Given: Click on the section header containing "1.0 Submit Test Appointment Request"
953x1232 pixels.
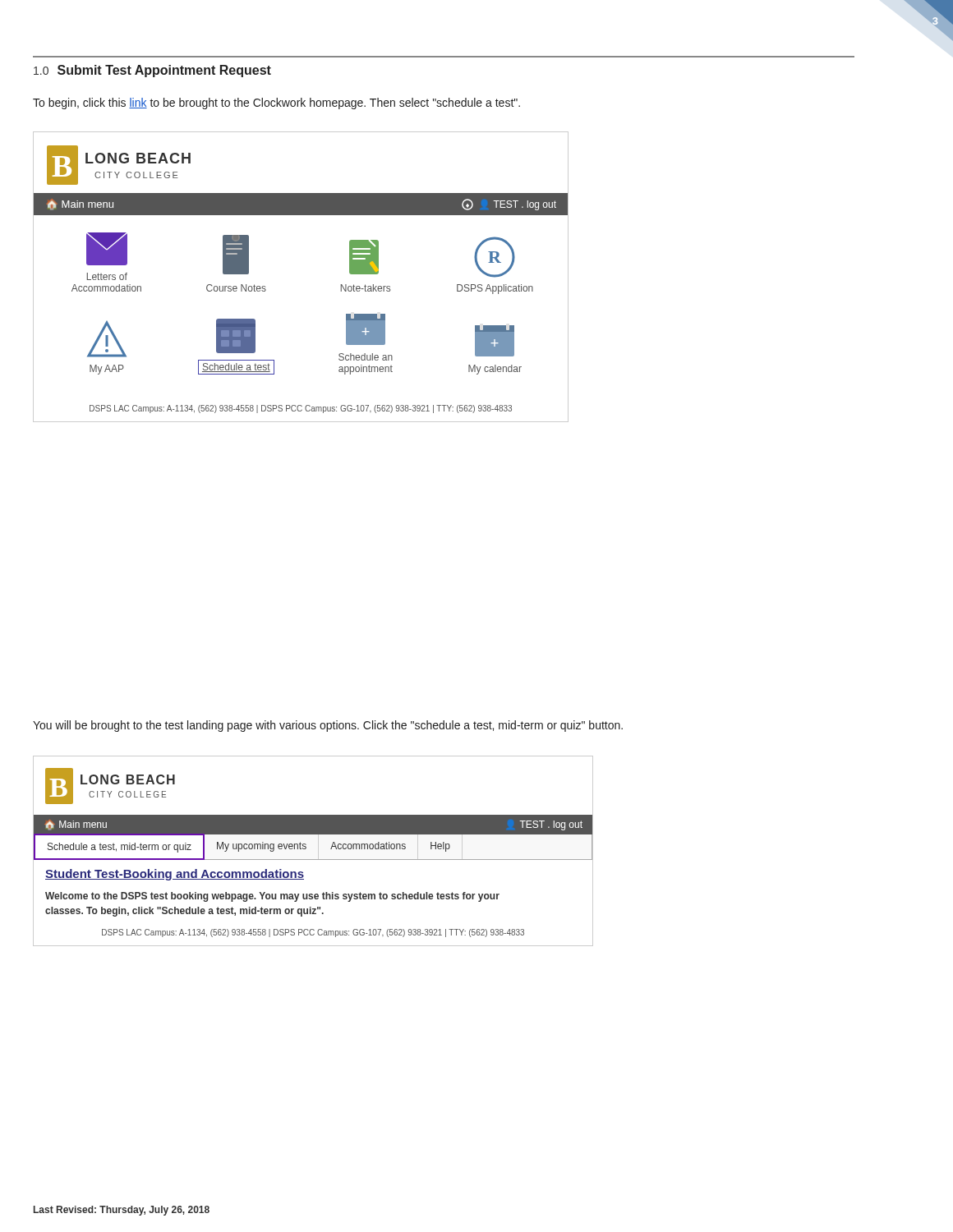Looking at the screenshot, I should click(152, 71).
